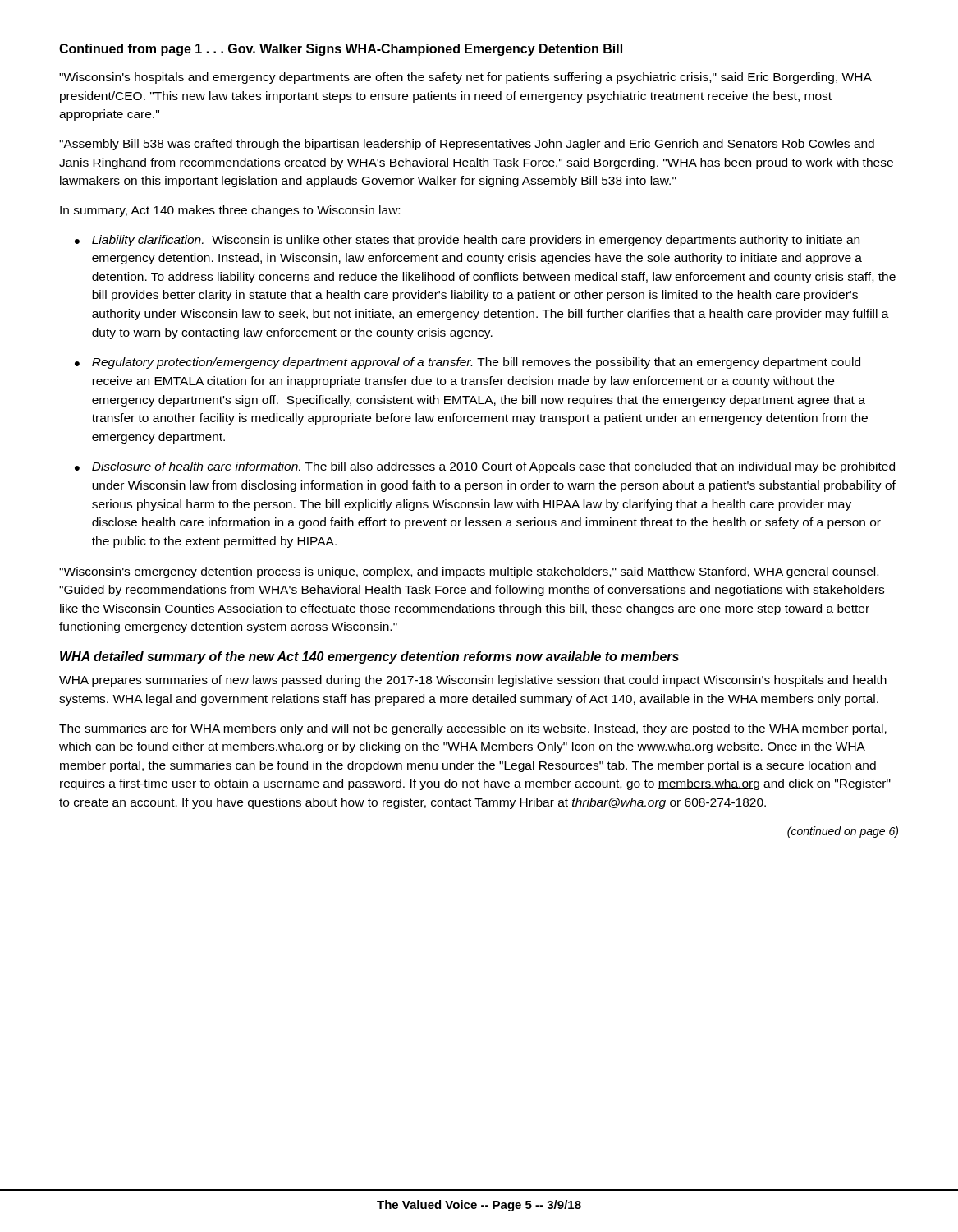This screenshot has height=1232, width=958.
Task: Click on the region starting "WHA prepares summaries"
Action: point(473,689)
